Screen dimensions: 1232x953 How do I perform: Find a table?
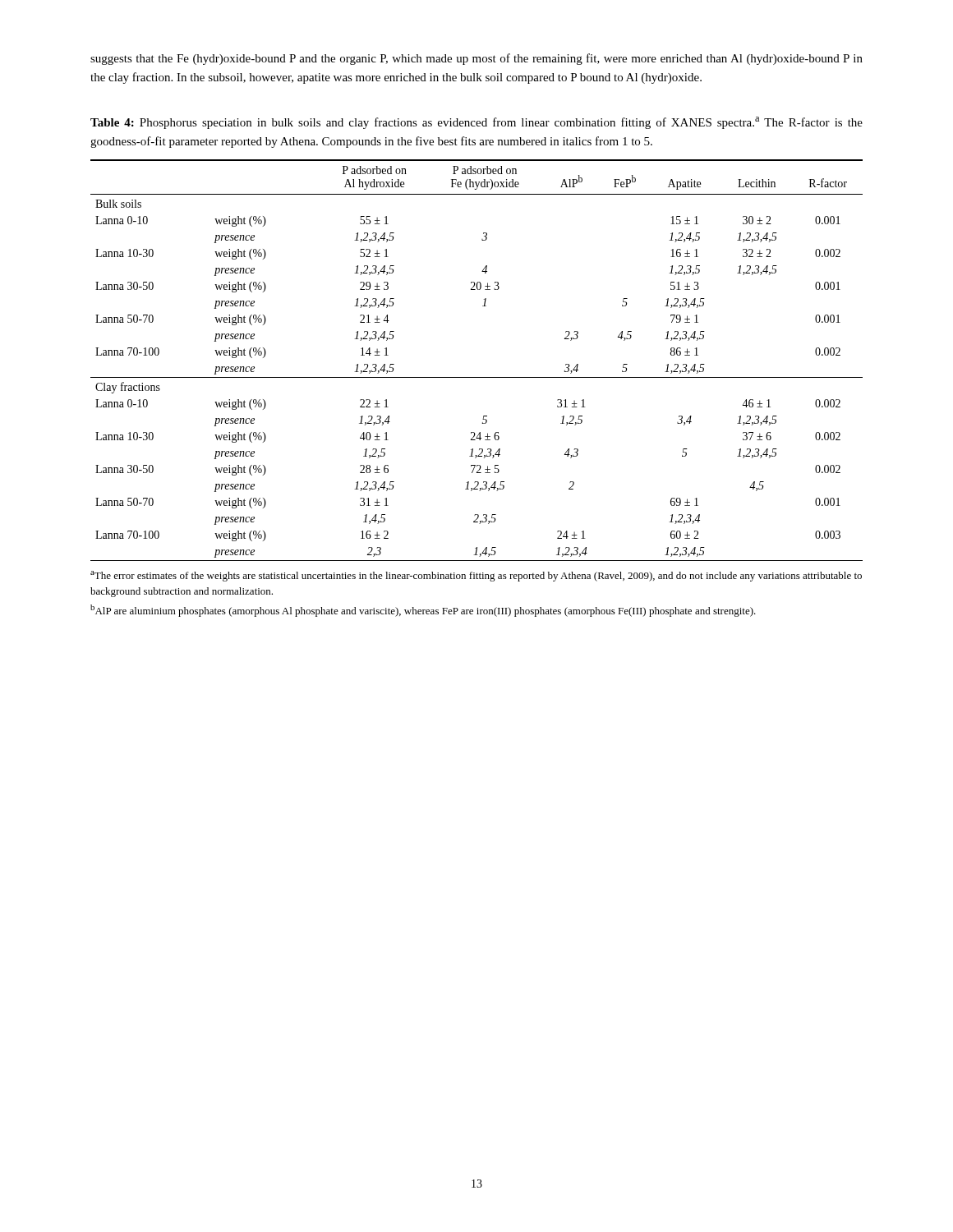tap(476, 360)
